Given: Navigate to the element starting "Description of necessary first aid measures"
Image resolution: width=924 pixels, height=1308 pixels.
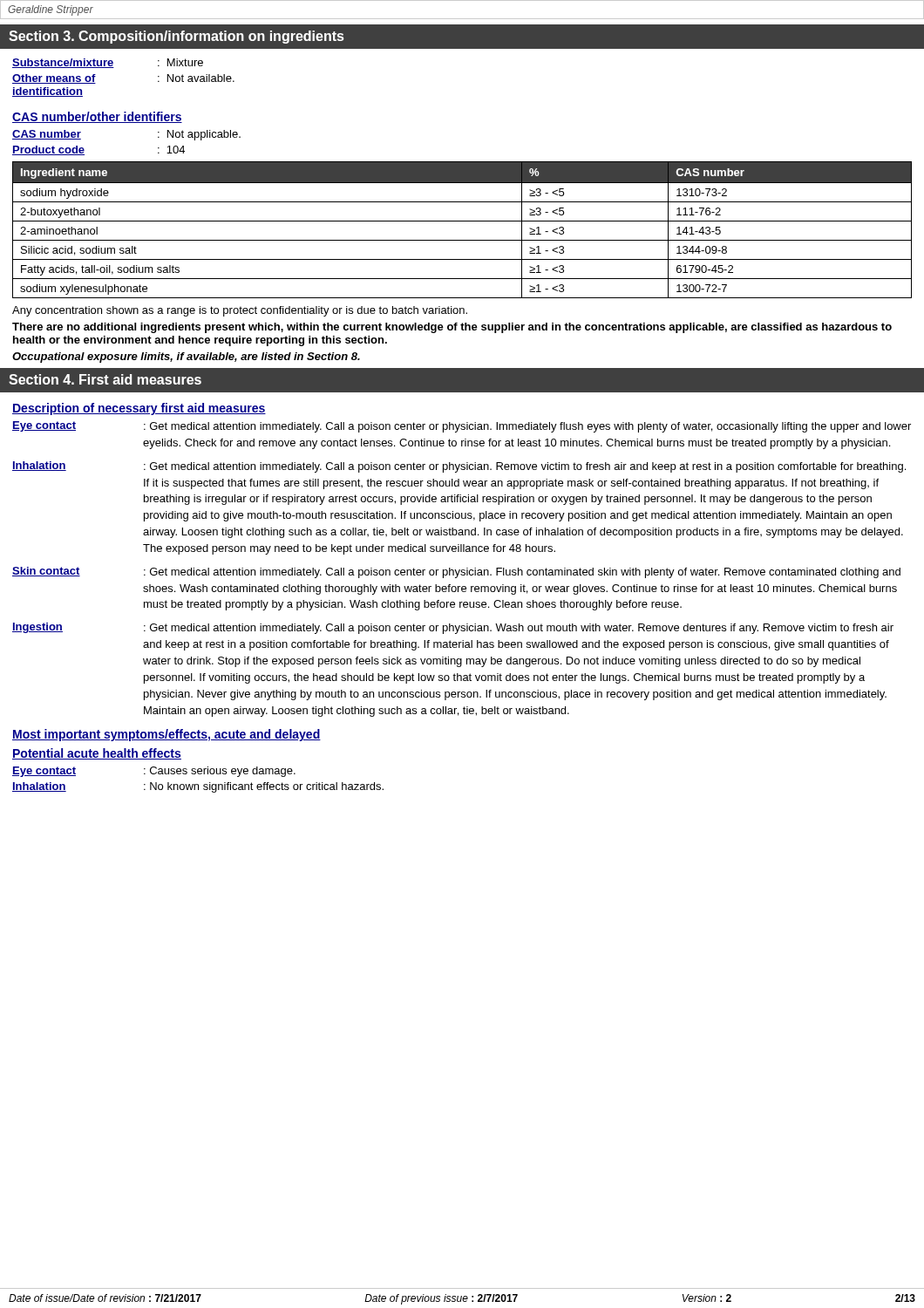Looking at the screenshot, I should click(x=139, y=408).
